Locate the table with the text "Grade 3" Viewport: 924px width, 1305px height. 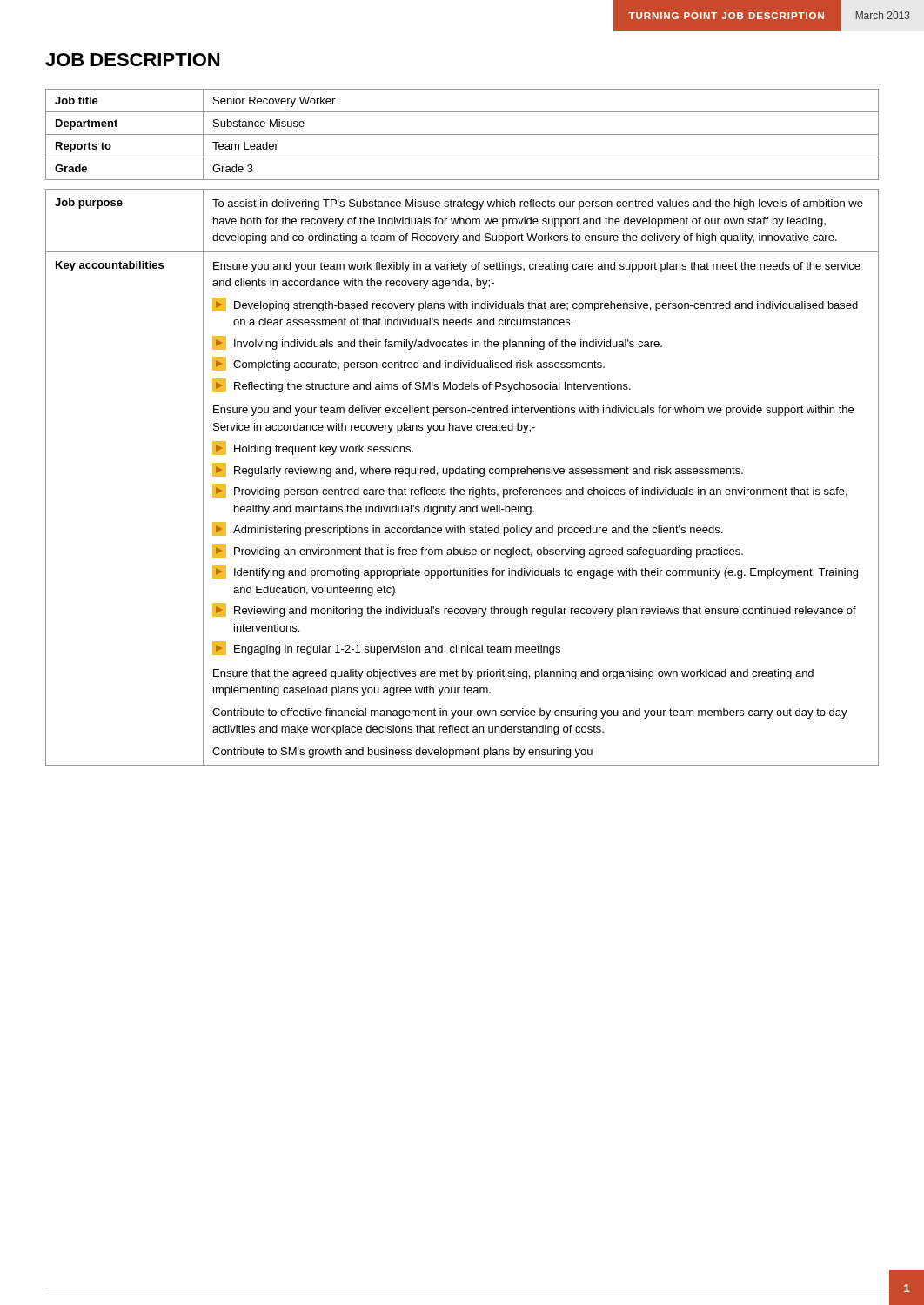(x=462, y=134)
